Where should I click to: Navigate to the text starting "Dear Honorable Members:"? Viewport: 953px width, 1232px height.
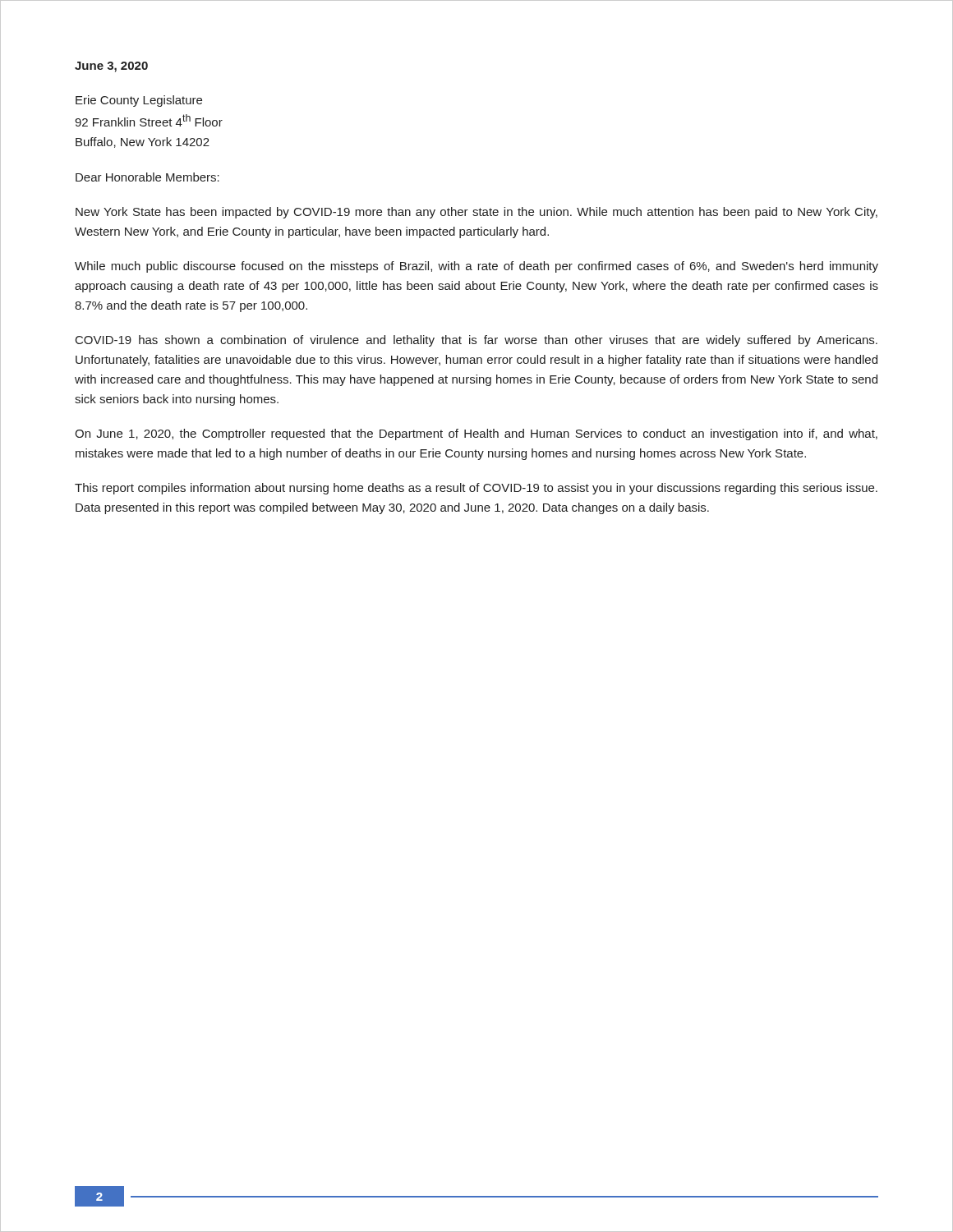click(x=147, y=177)
